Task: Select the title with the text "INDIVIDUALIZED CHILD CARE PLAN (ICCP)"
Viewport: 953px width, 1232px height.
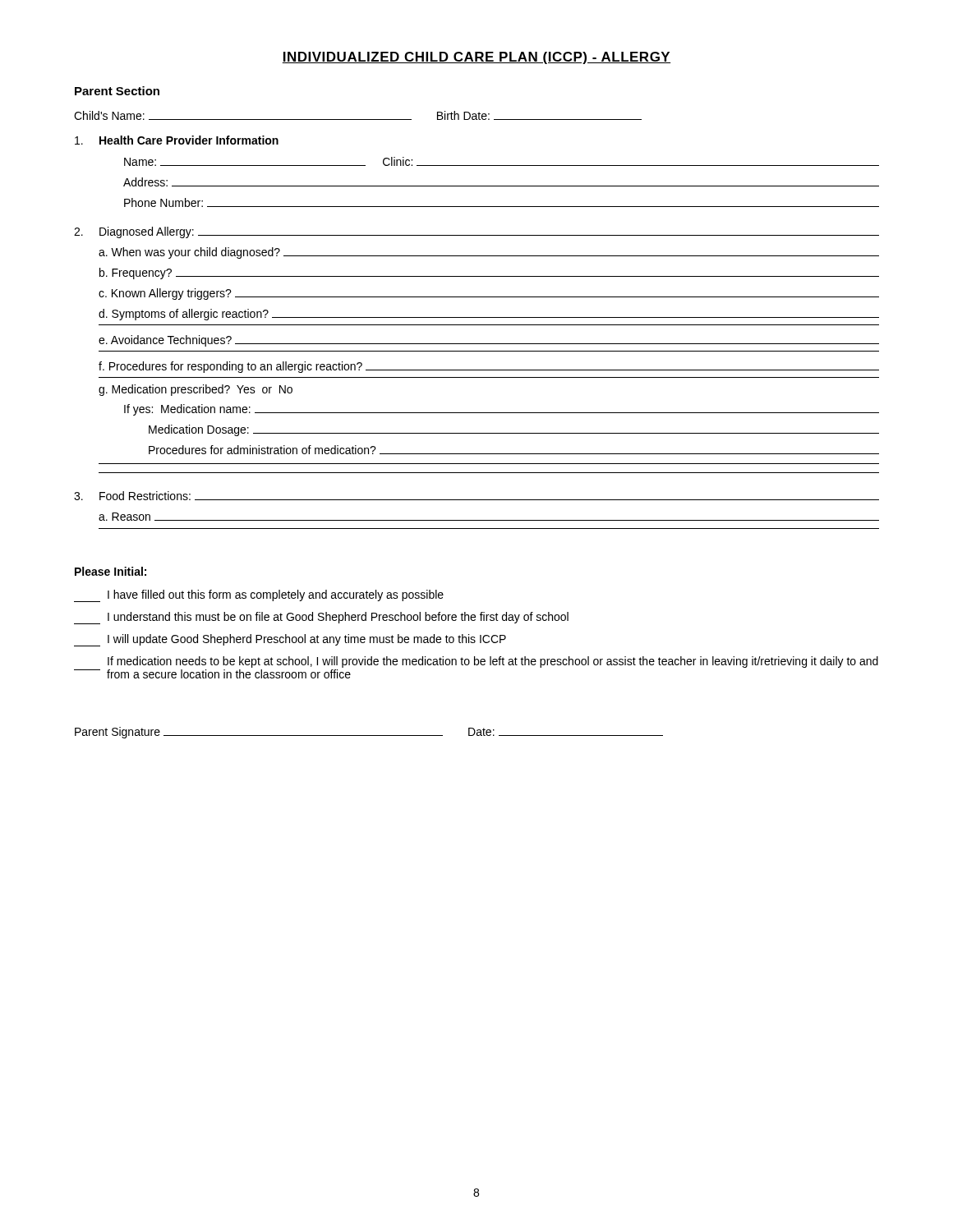Action: coord(476,57)
